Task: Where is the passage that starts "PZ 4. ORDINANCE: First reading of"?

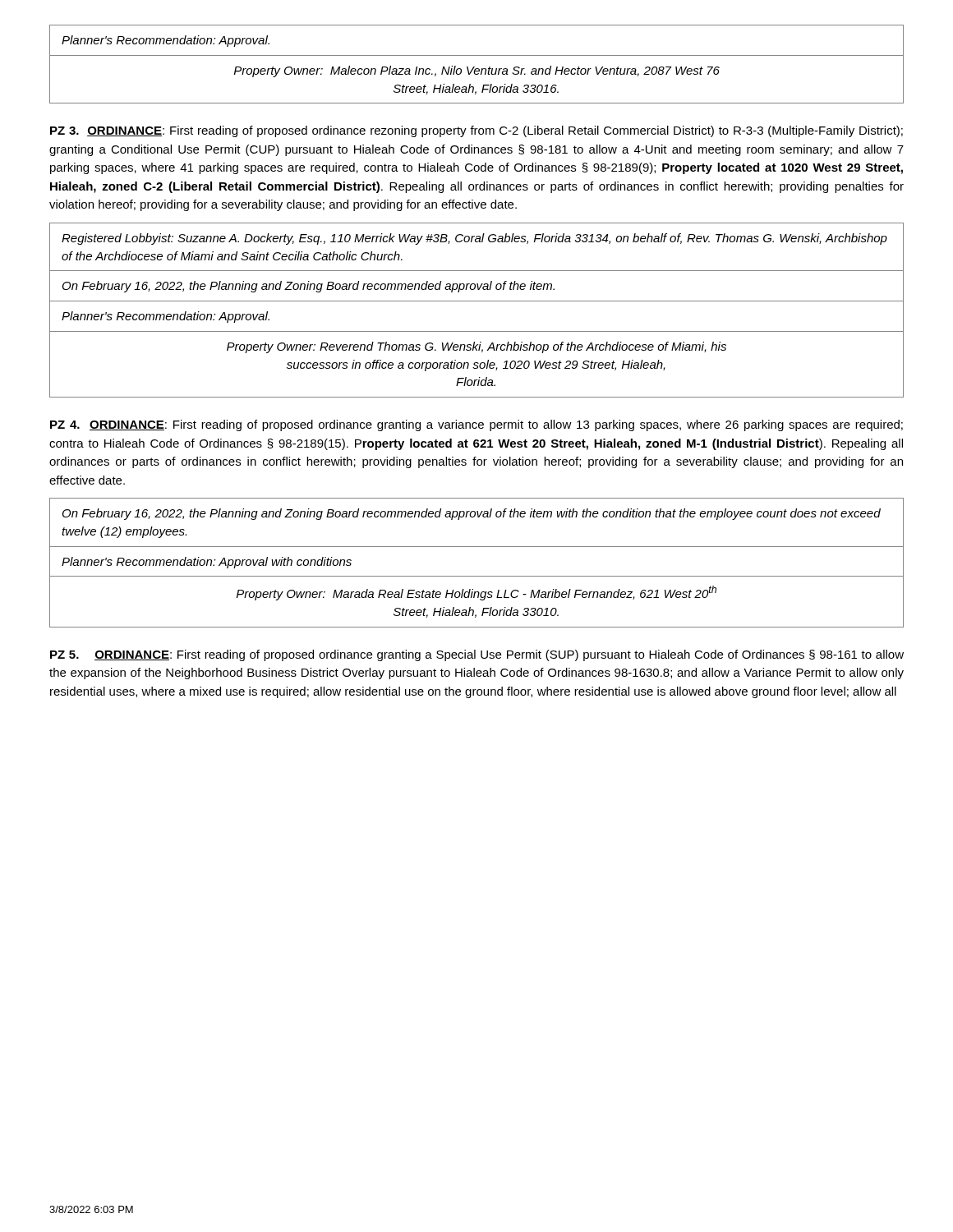Action: click(x=476, y=452)
